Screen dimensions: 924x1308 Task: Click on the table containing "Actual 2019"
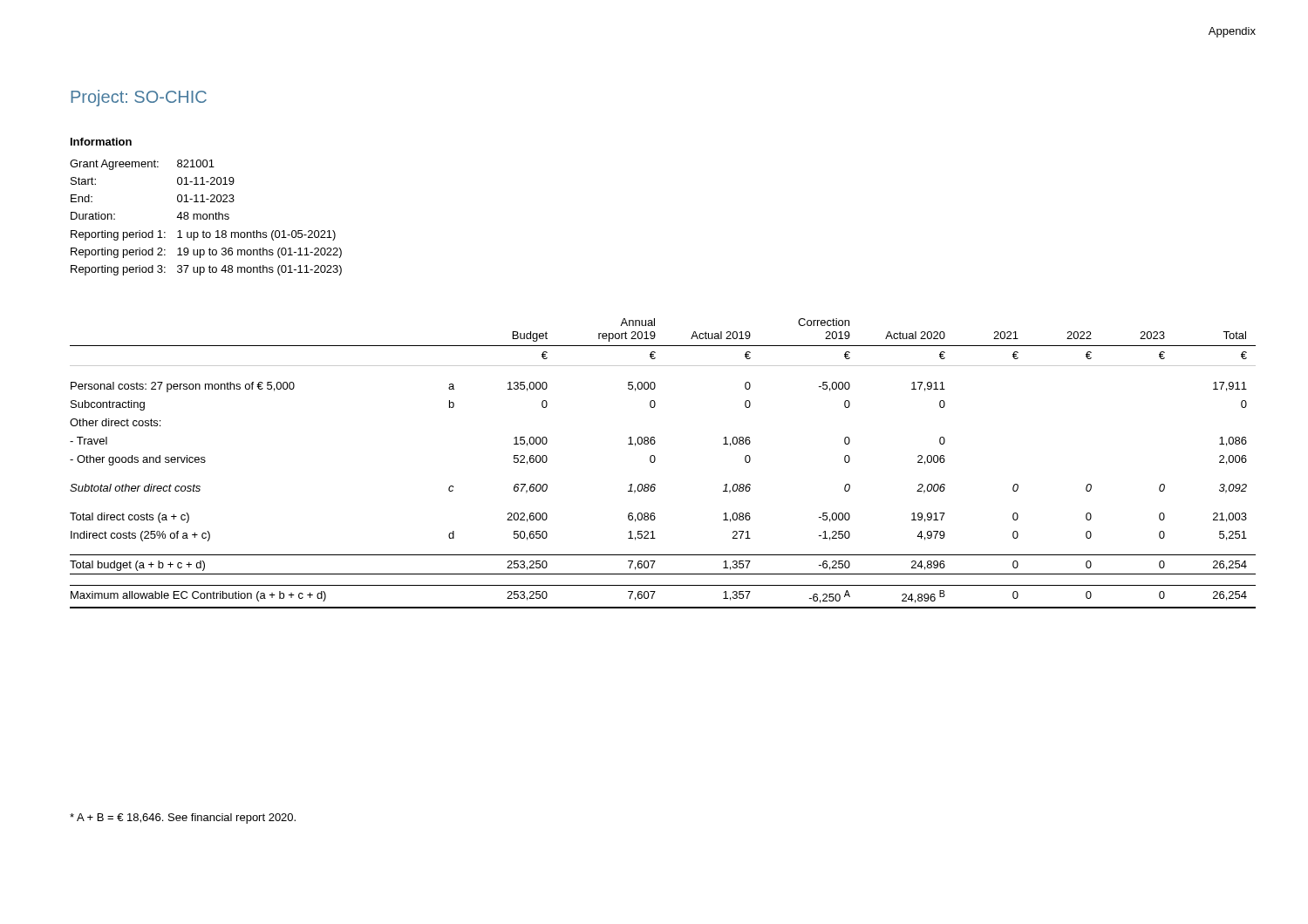tap(663, 461)
